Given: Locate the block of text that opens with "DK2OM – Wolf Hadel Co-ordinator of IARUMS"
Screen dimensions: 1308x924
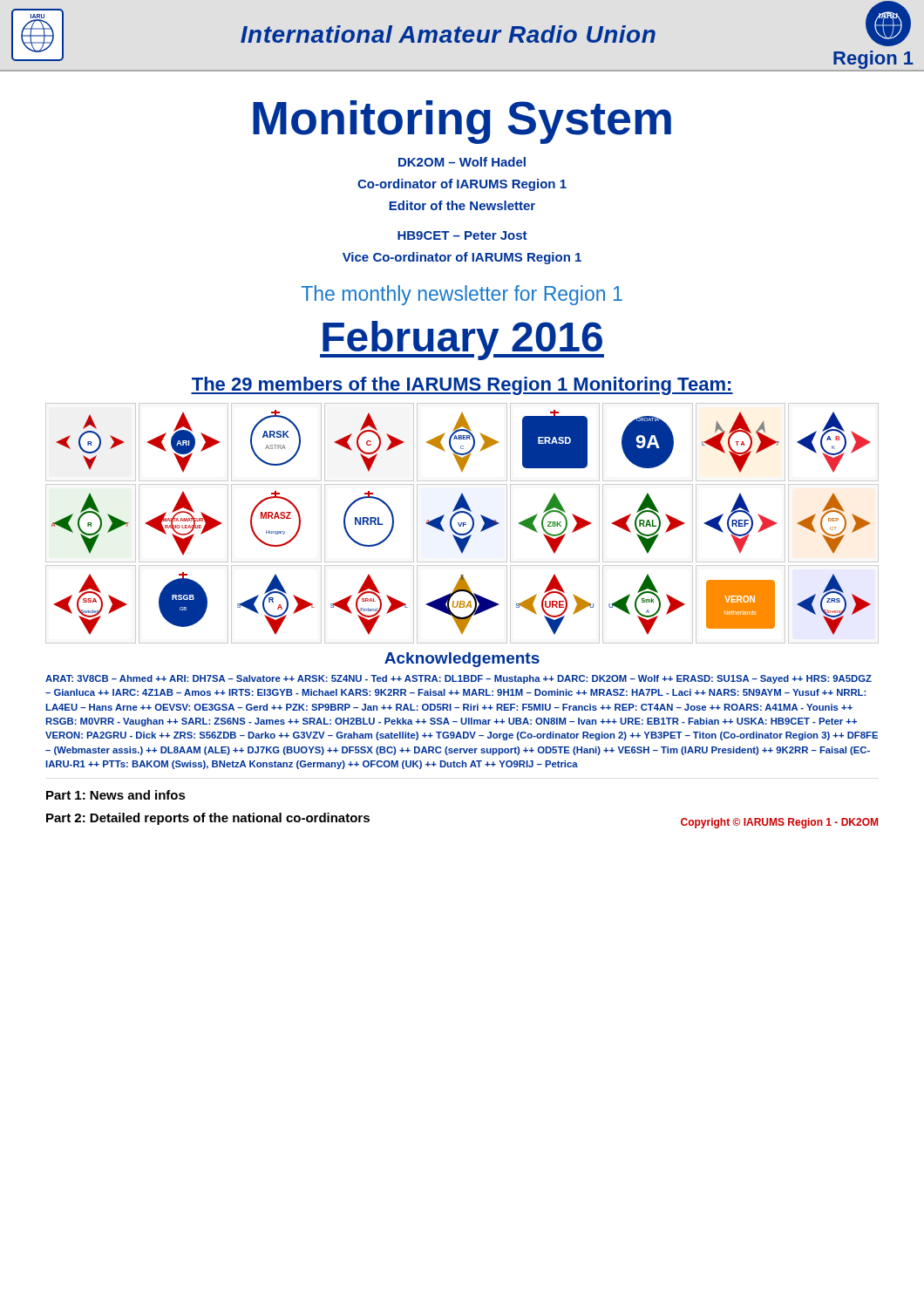Looking at the screenshot, I should click(x=462, y=183).
